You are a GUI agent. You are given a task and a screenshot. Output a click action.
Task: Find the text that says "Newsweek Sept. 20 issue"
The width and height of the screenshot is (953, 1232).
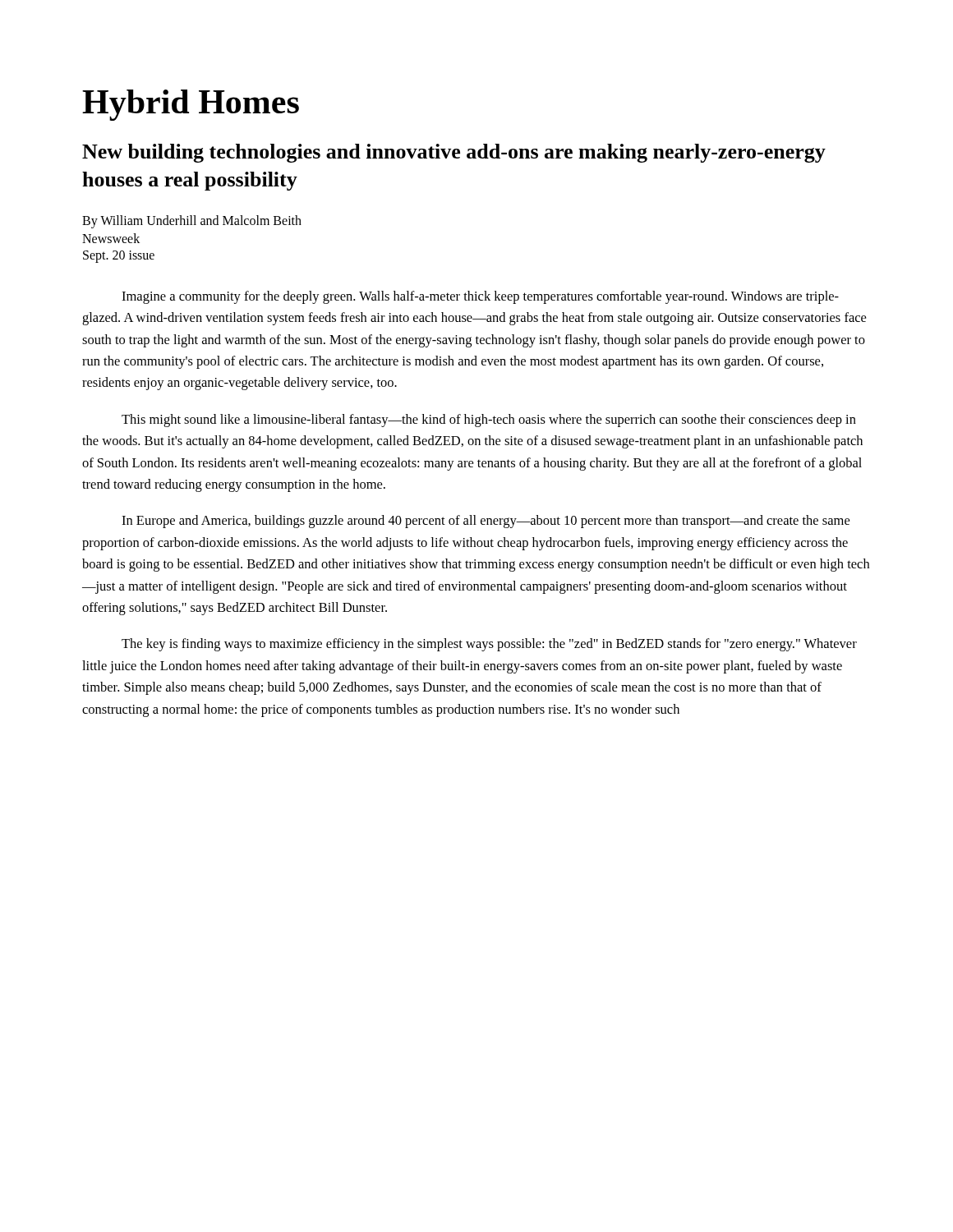click(111, 238)
